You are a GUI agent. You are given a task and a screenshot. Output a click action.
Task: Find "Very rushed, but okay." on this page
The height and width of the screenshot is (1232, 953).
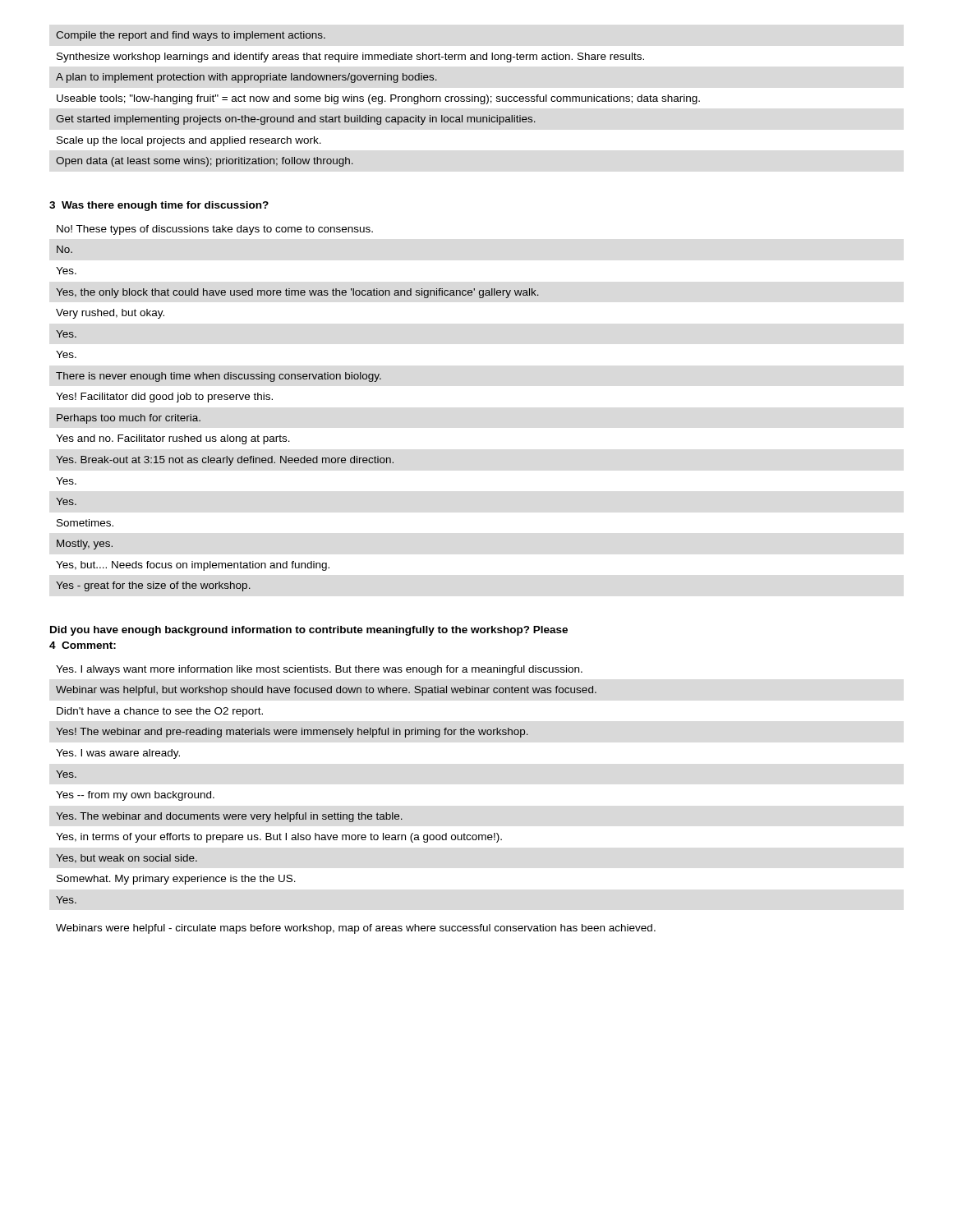pyautogui.click(x=111, y=313)
